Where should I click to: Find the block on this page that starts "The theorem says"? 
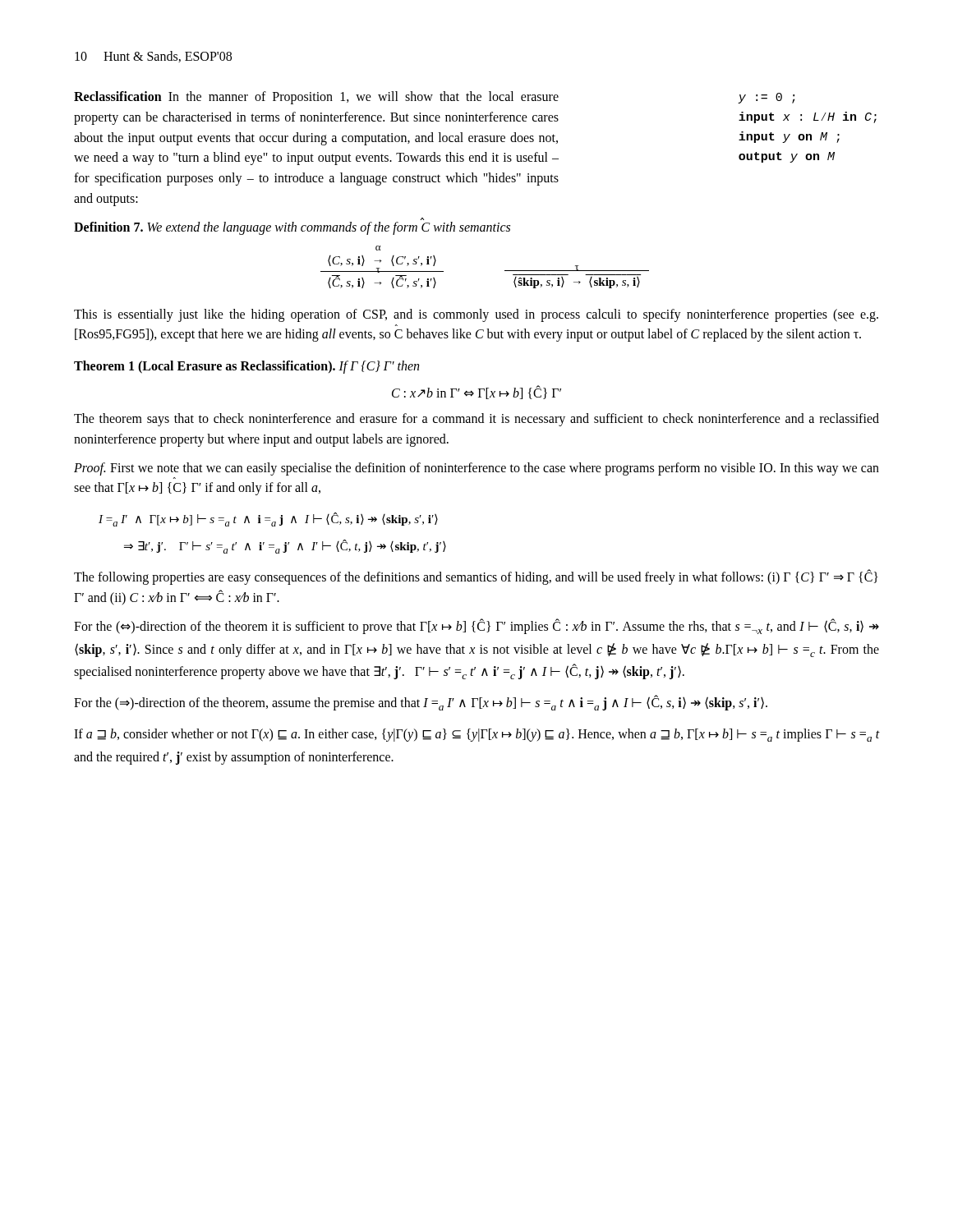point(476,429)
